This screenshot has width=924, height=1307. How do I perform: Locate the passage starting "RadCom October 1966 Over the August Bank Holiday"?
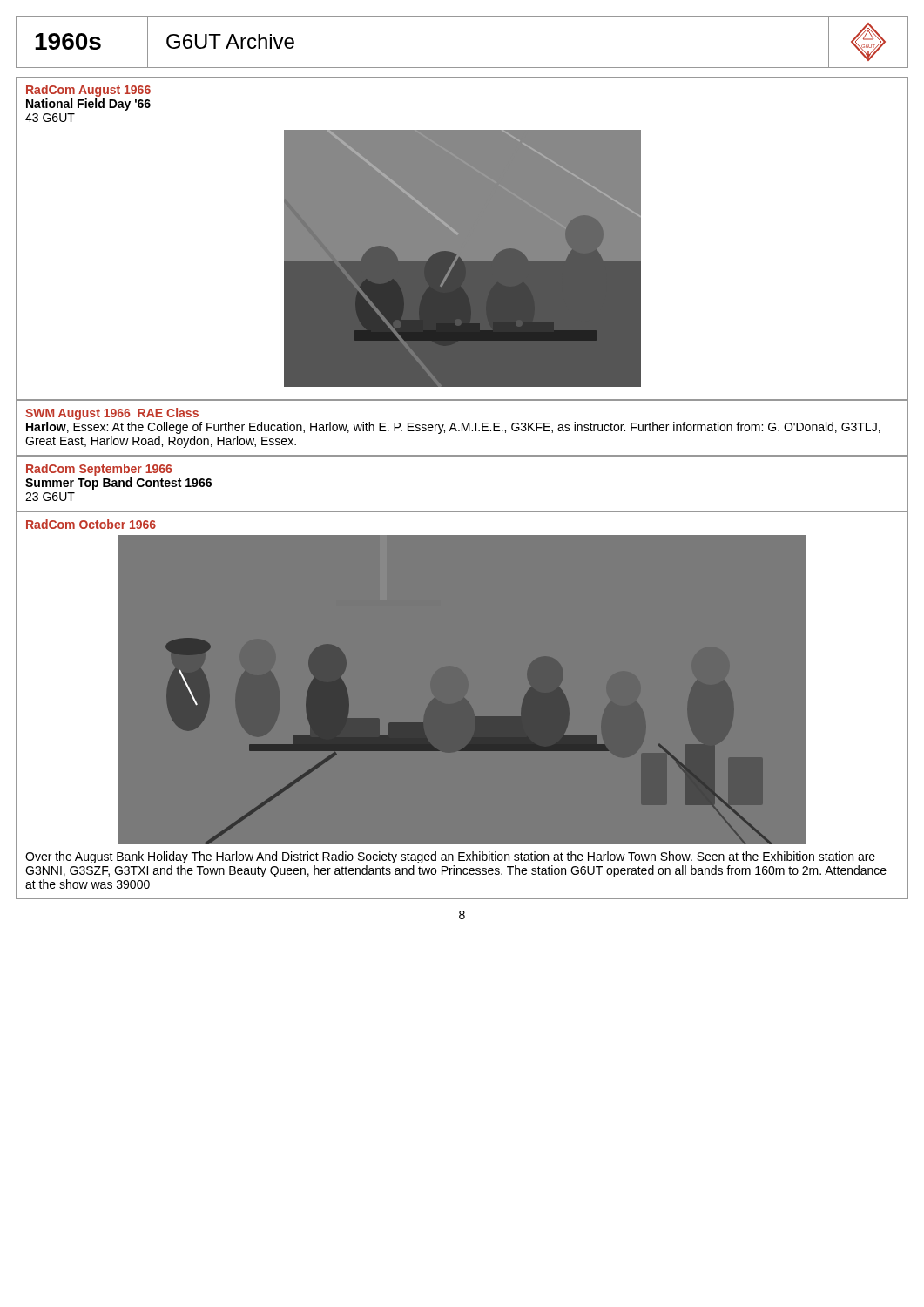(x=462, y=705)
